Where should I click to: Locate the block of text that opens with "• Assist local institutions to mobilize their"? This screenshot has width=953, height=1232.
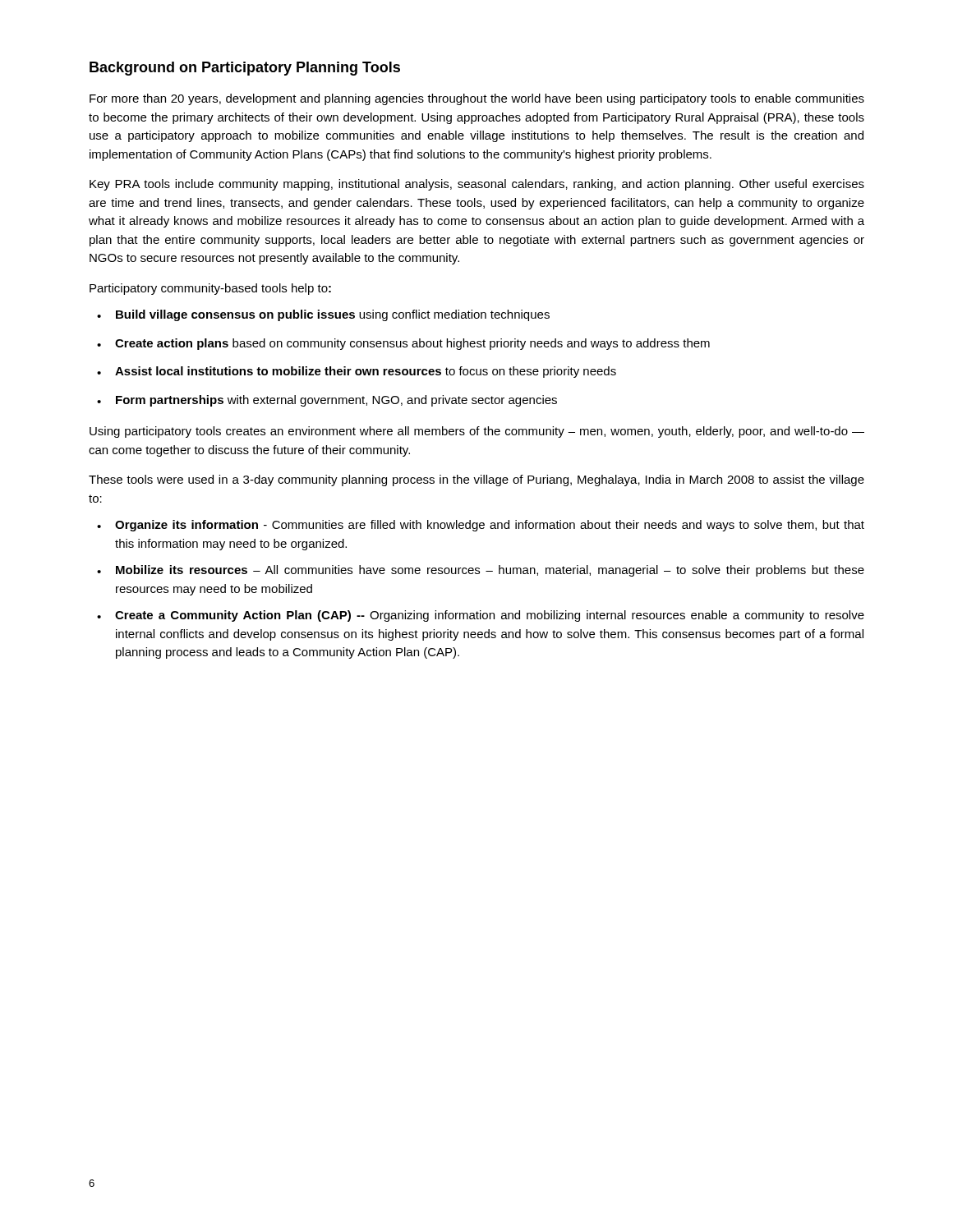481,372
